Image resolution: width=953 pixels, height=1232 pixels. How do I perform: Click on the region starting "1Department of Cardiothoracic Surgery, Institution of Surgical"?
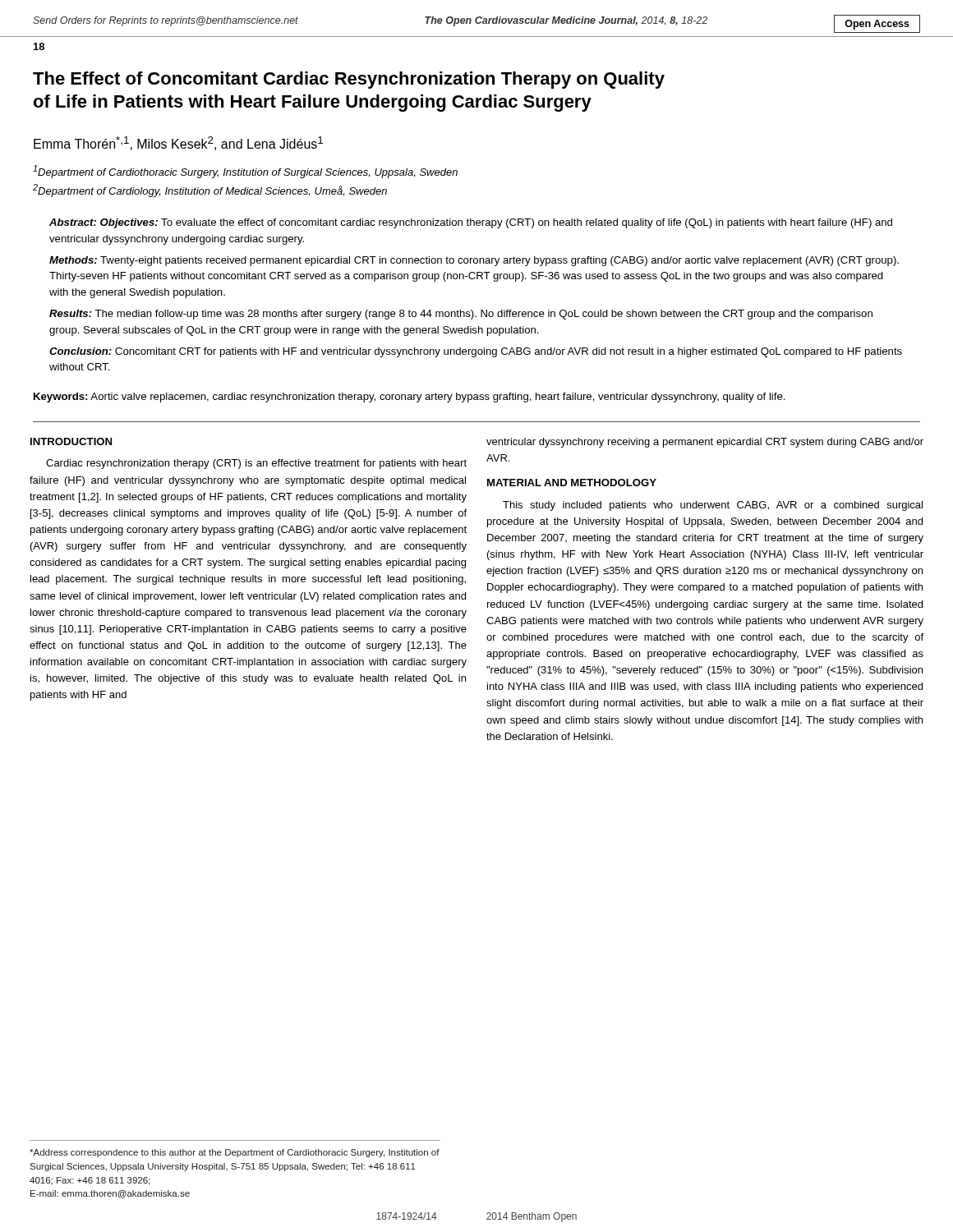[x=245, y=181]
